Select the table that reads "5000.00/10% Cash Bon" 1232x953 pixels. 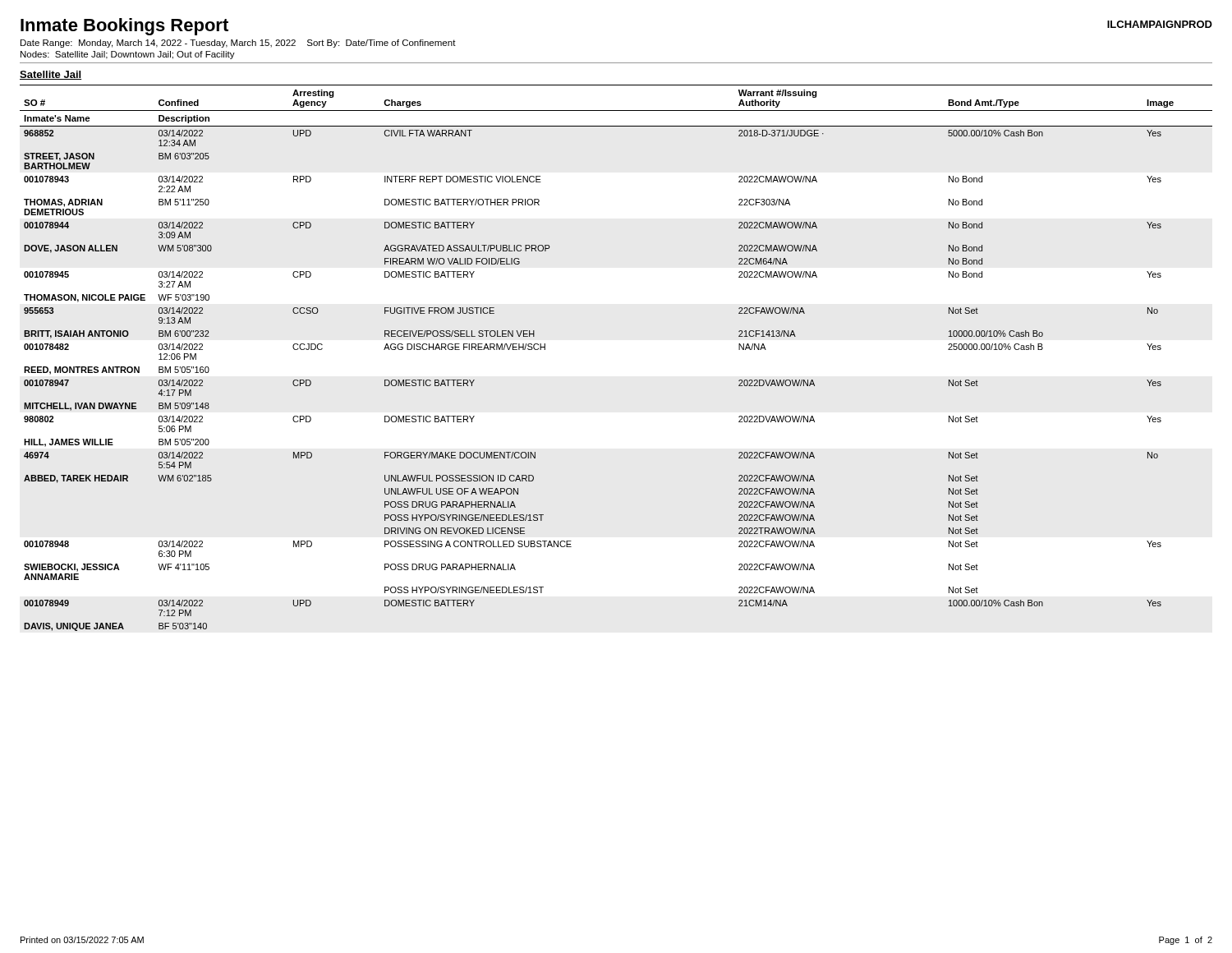(x=616, y=359)
